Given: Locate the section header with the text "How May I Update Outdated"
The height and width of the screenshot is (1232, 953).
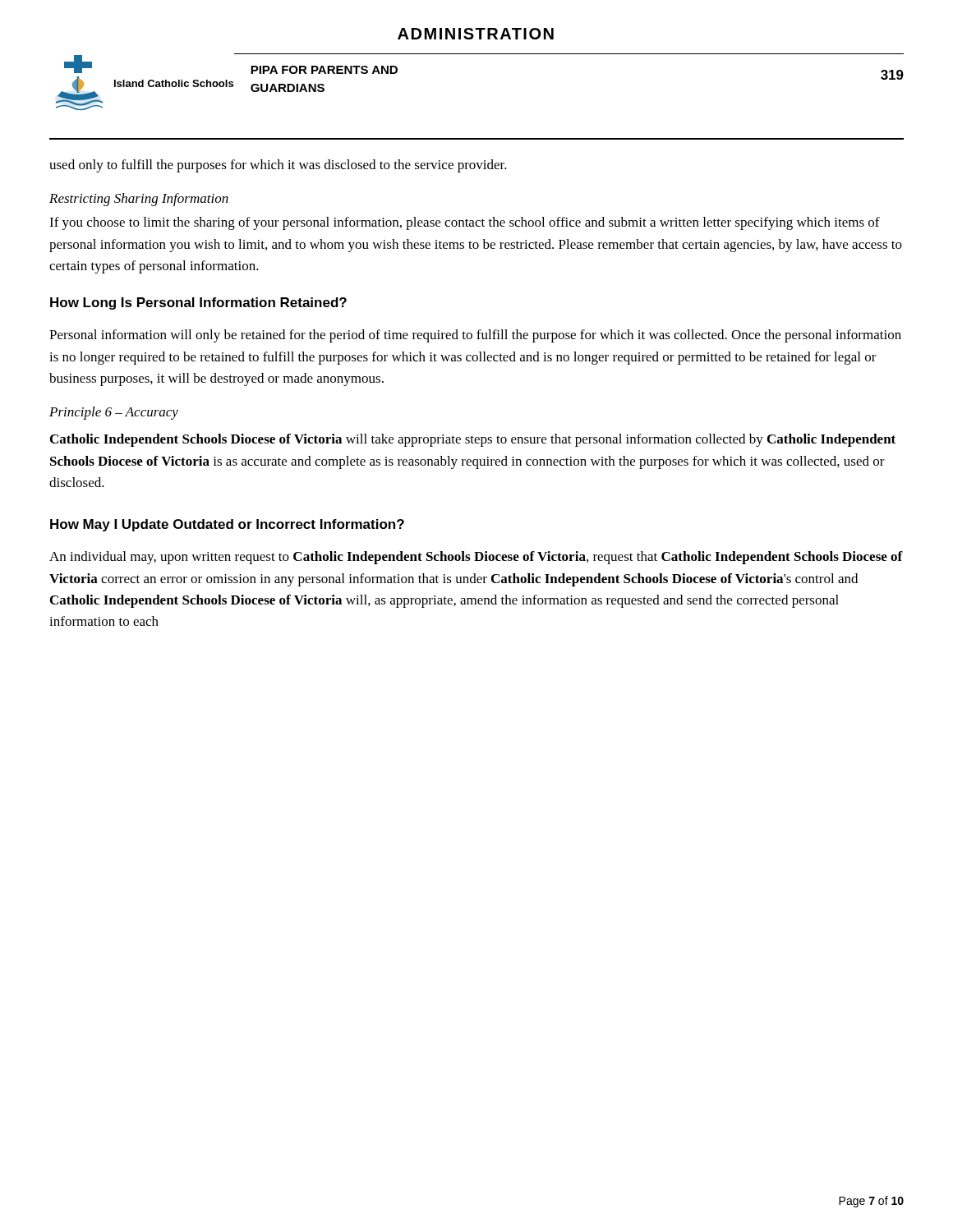Looking at the screenshot, I should coord(227,525).
